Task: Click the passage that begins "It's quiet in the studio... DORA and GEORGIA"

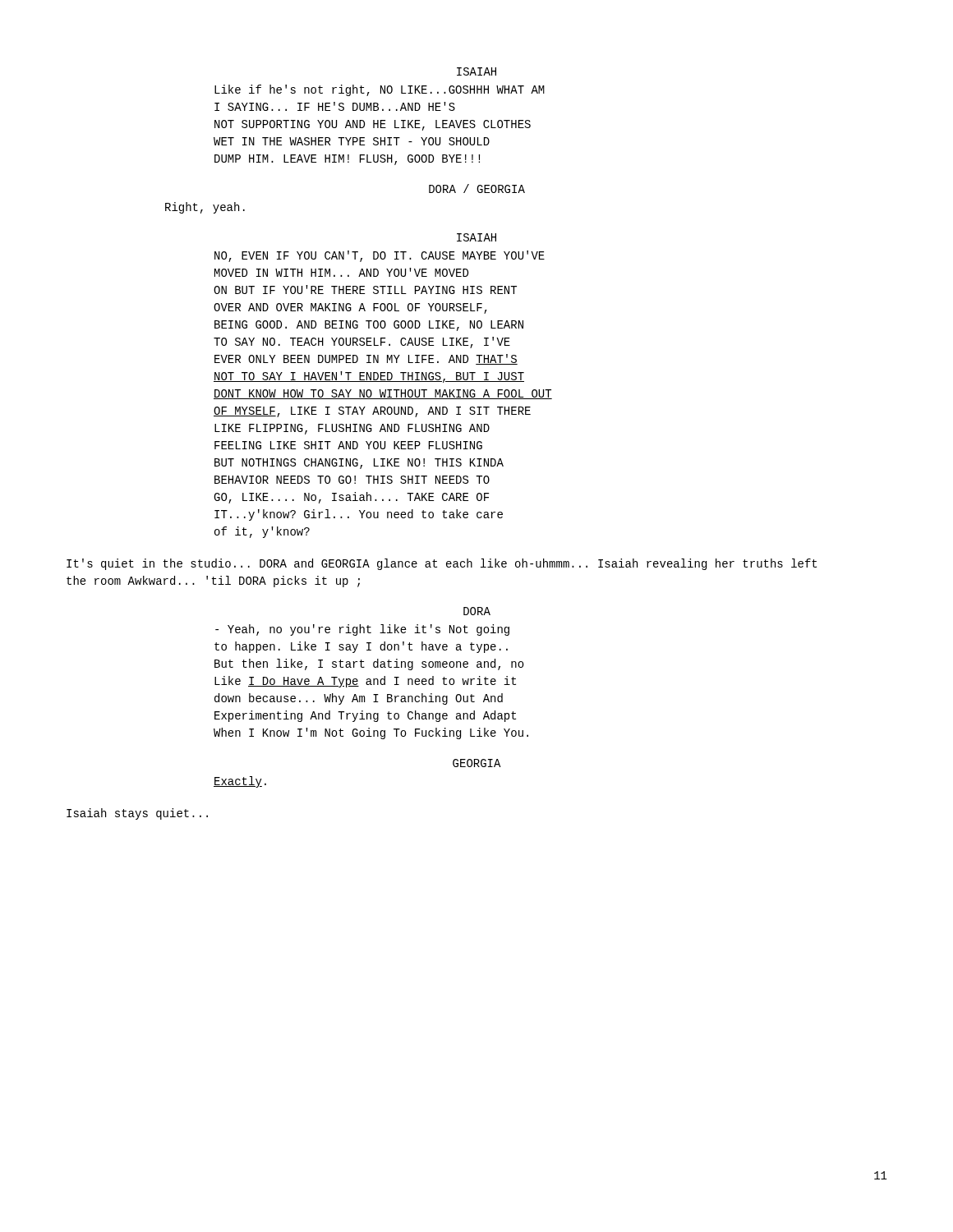Action: tap(442, 573)
